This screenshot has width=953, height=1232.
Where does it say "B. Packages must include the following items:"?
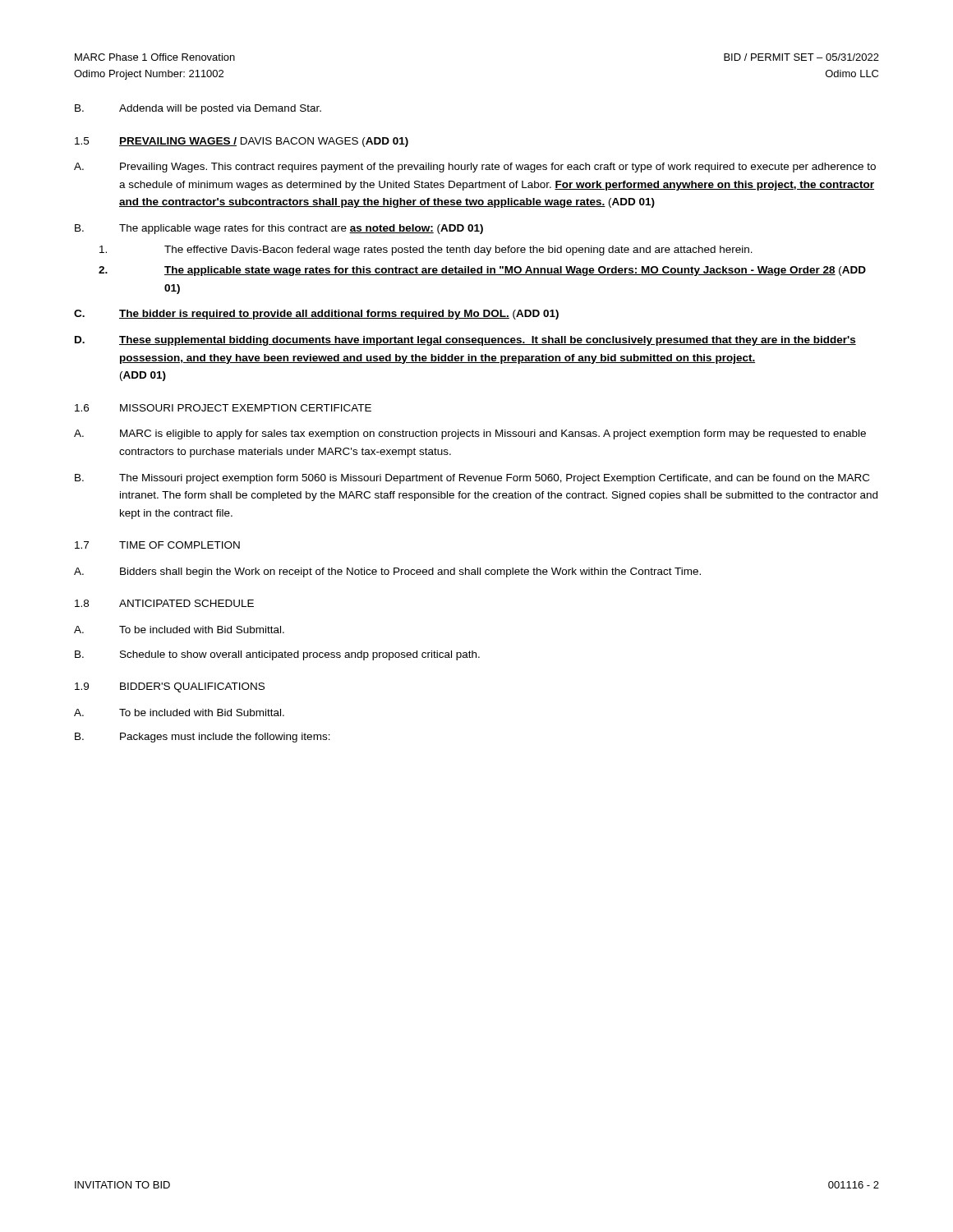(x=203, y=738)
